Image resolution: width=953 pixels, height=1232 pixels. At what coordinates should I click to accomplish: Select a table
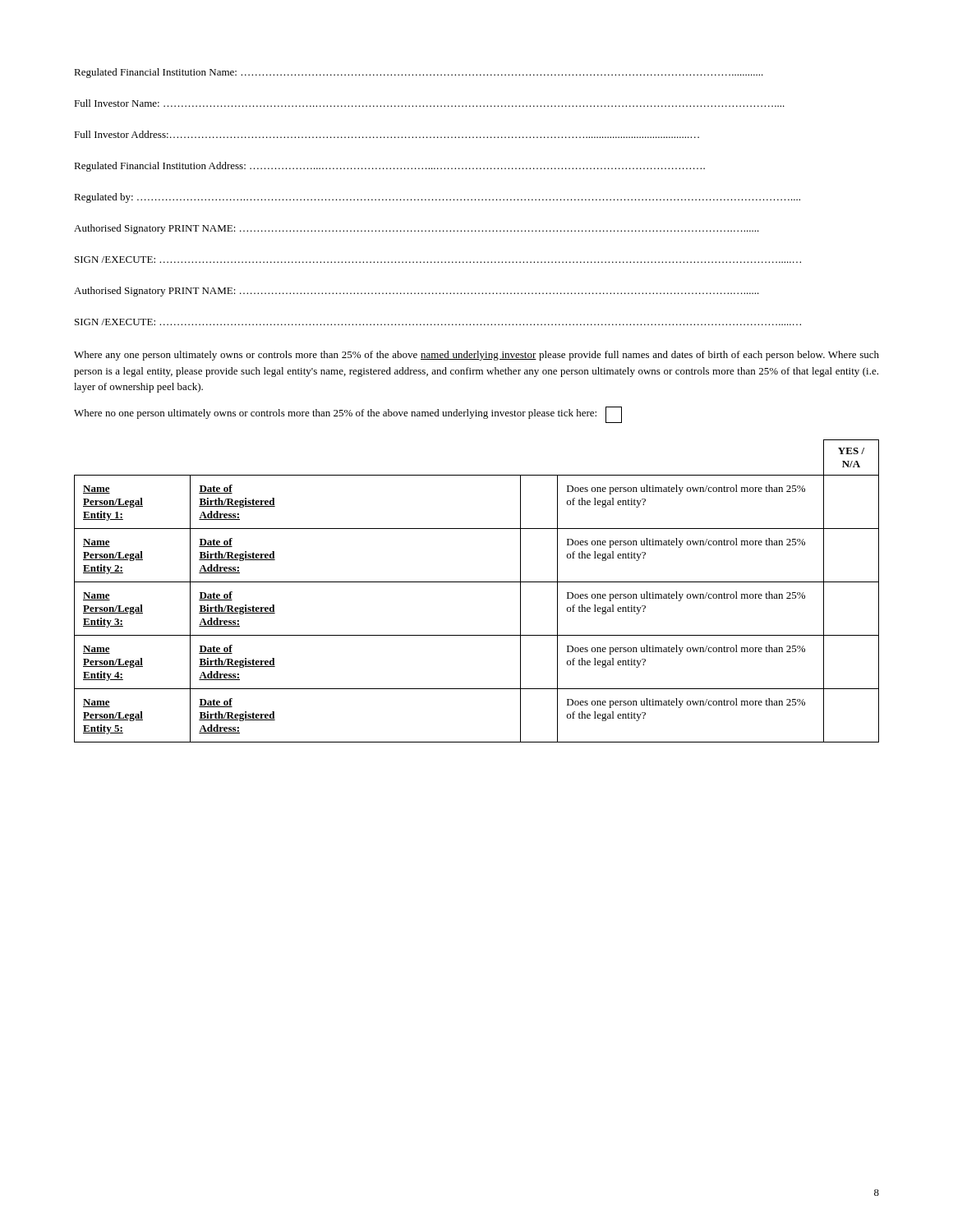click(476, 590)
